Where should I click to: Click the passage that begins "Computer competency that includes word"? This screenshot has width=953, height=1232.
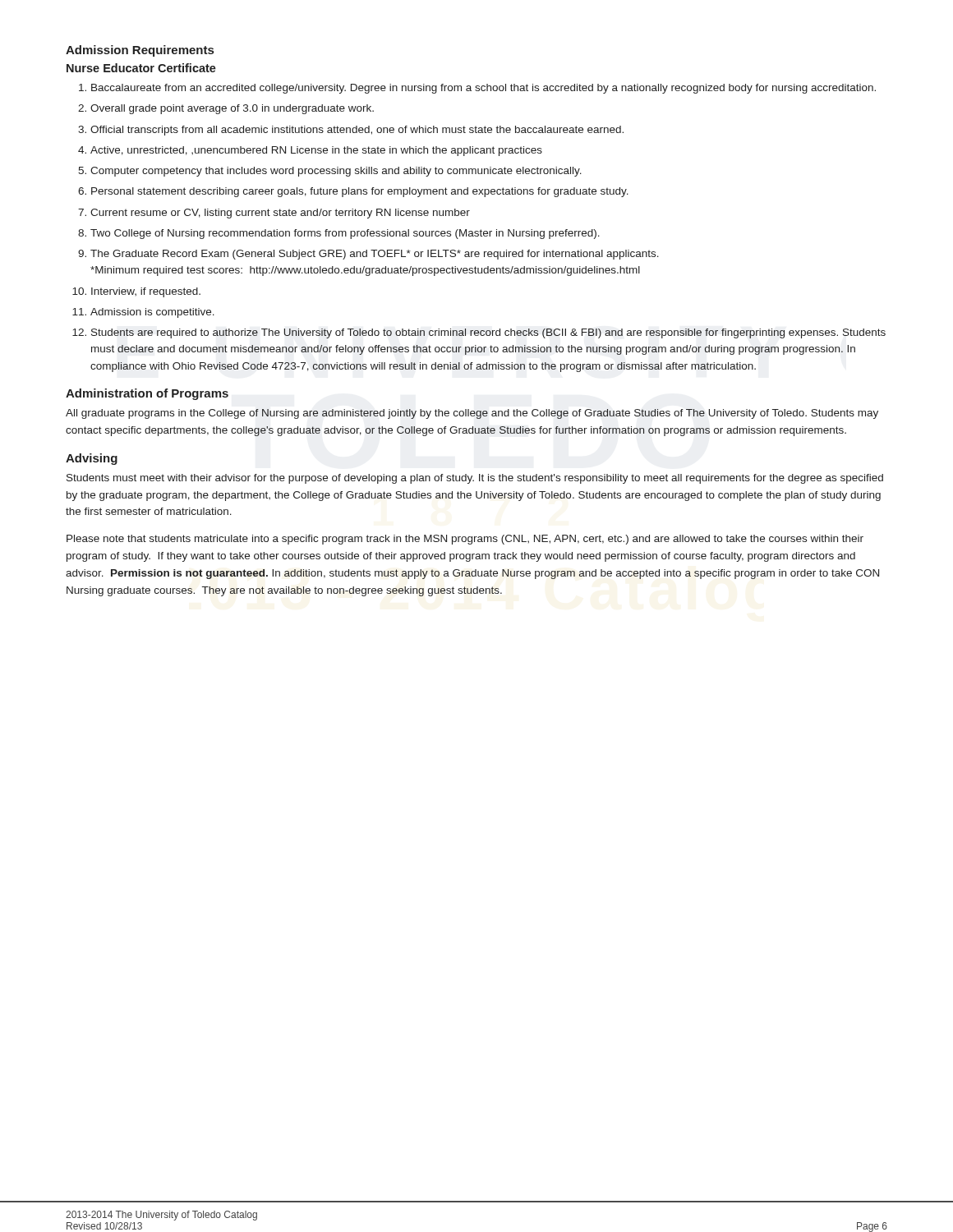coord(489,171)
